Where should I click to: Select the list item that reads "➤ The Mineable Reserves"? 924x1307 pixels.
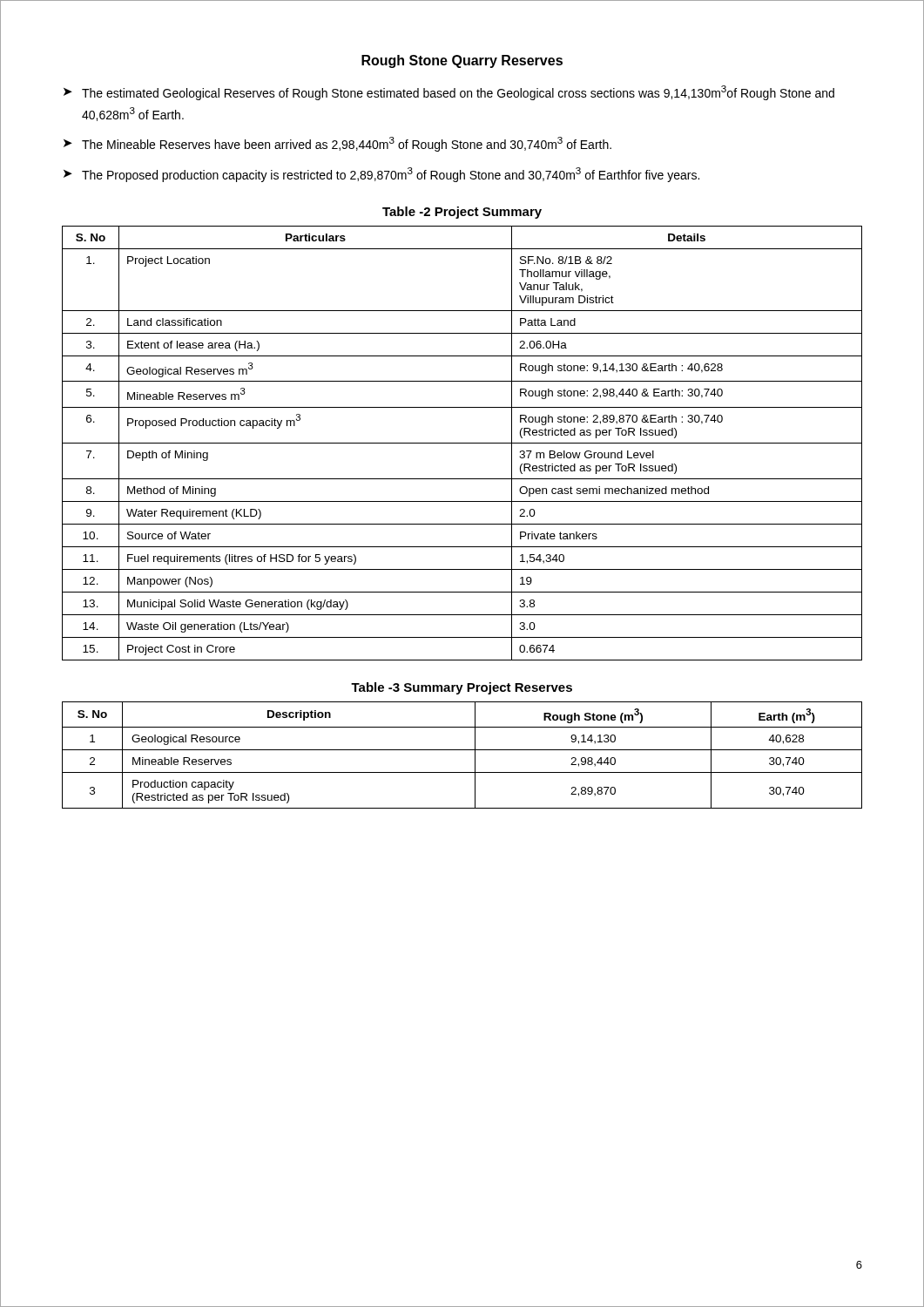(x=462, y=143)
